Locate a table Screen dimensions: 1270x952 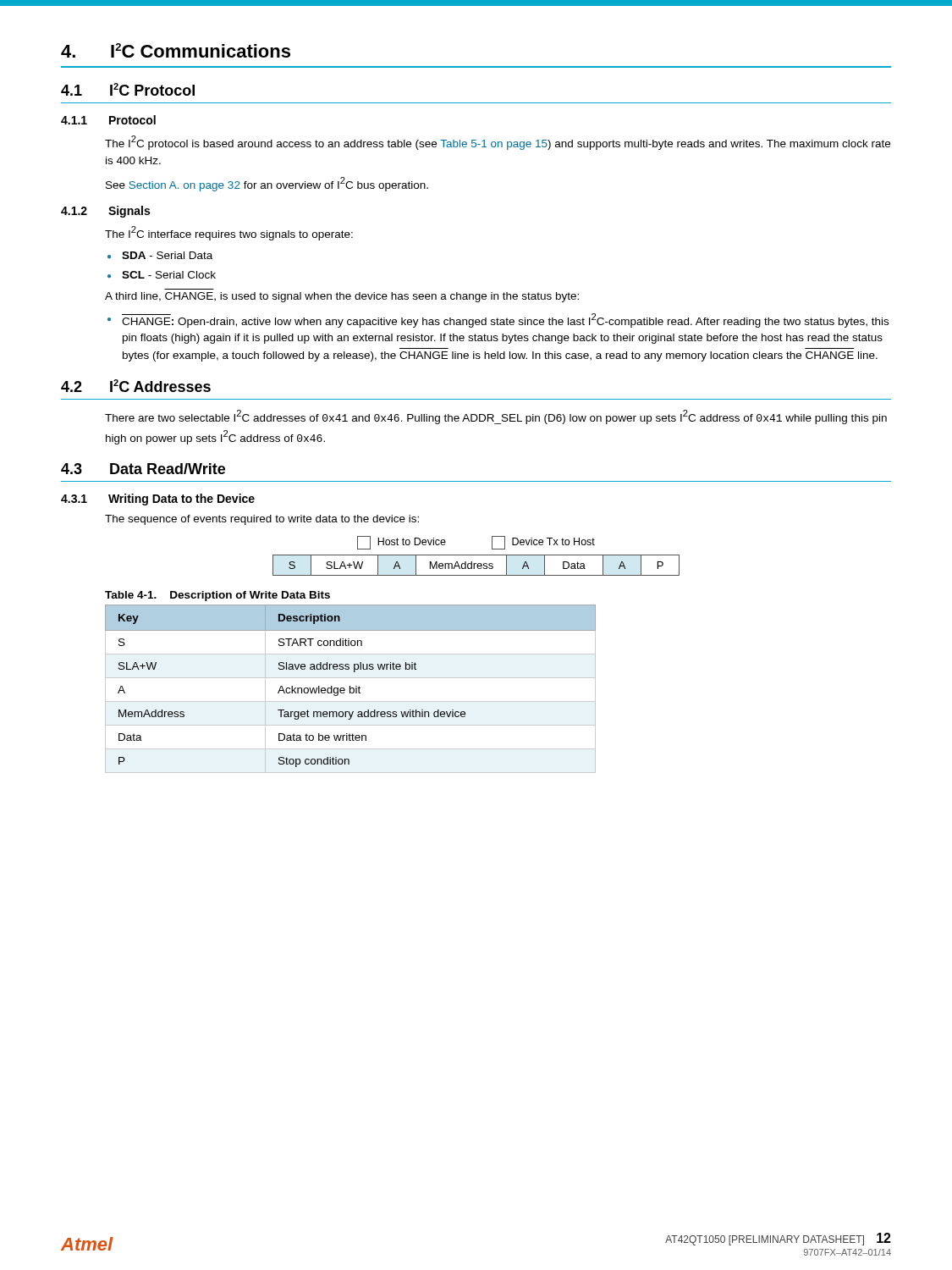(x=498, y=689)
